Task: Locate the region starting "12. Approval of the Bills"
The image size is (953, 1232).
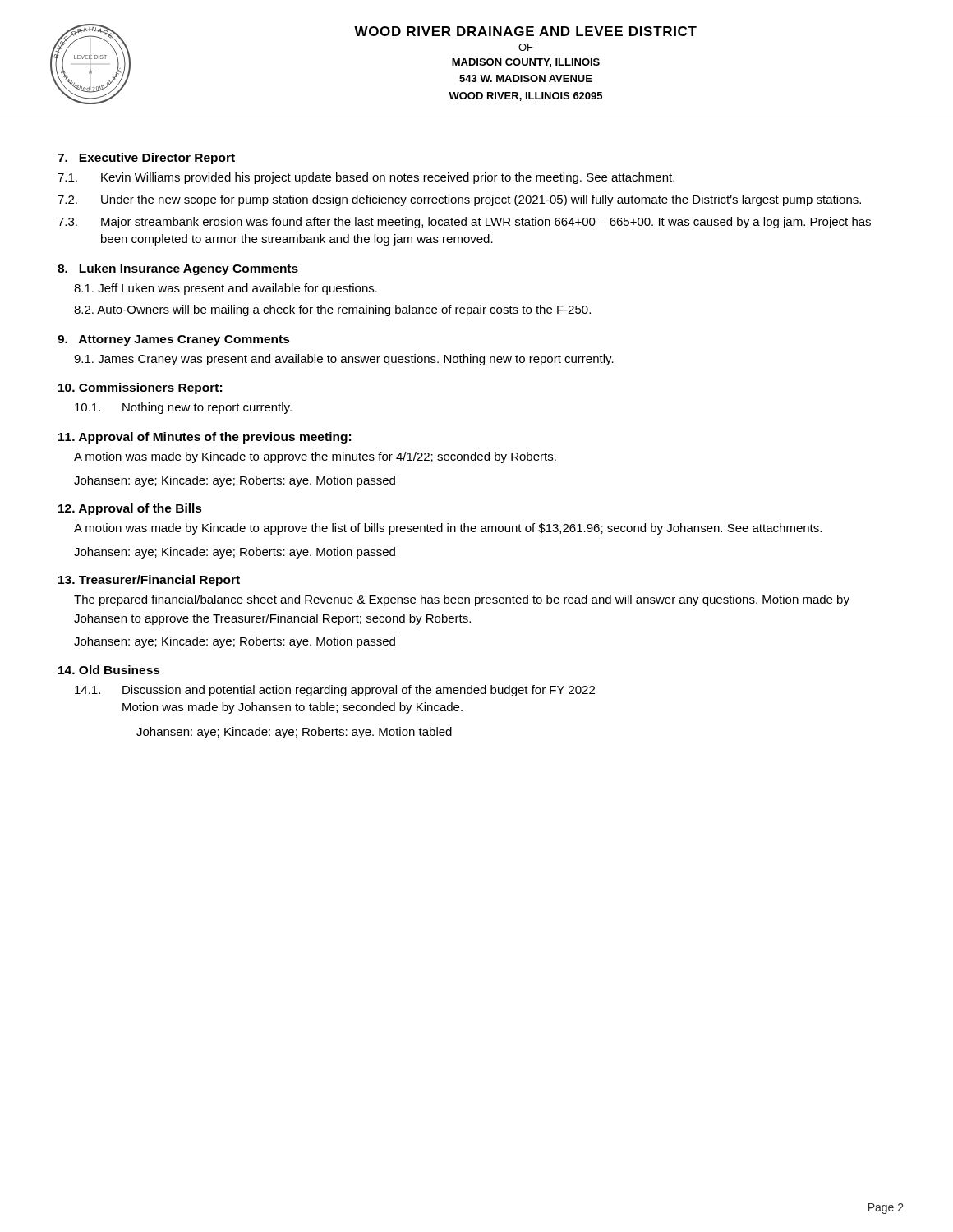Action: [x=130, y=508]
